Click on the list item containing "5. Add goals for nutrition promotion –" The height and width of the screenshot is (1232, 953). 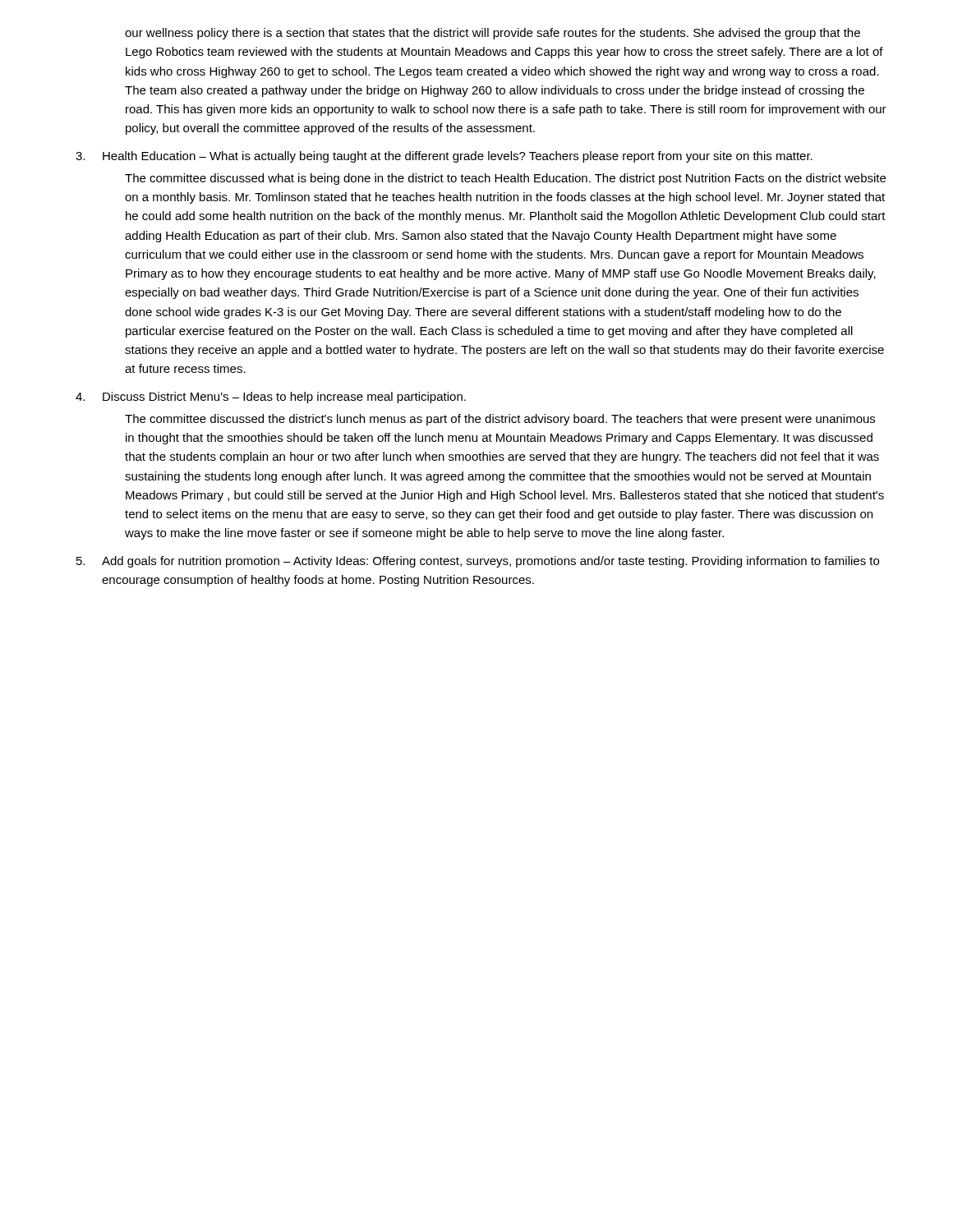(481, 570)
